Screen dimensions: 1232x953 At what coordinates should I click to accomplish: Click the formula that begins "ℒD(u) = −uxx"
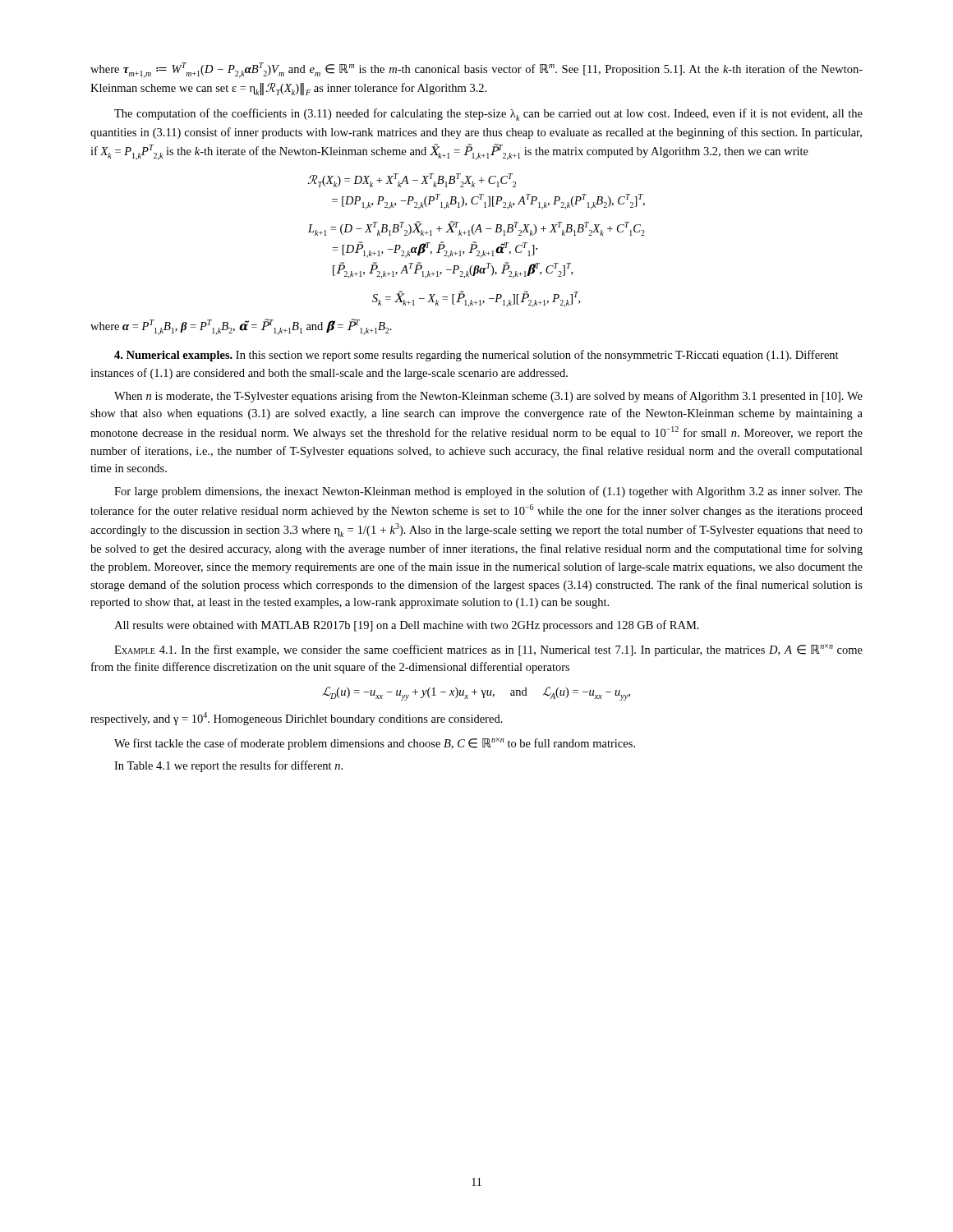(476, 693)
